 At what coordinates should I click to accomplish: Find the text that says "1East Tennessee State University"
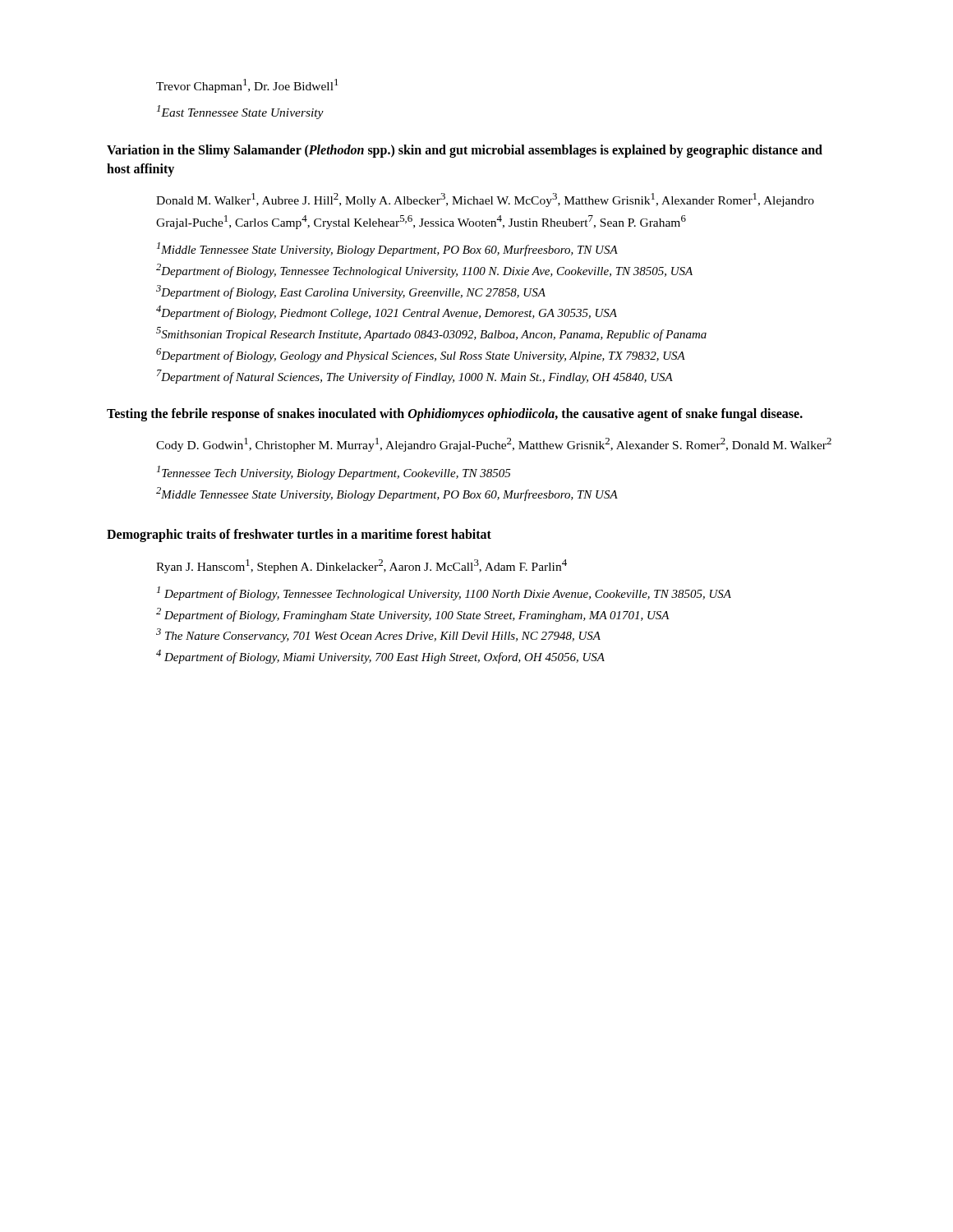(240, 111)
